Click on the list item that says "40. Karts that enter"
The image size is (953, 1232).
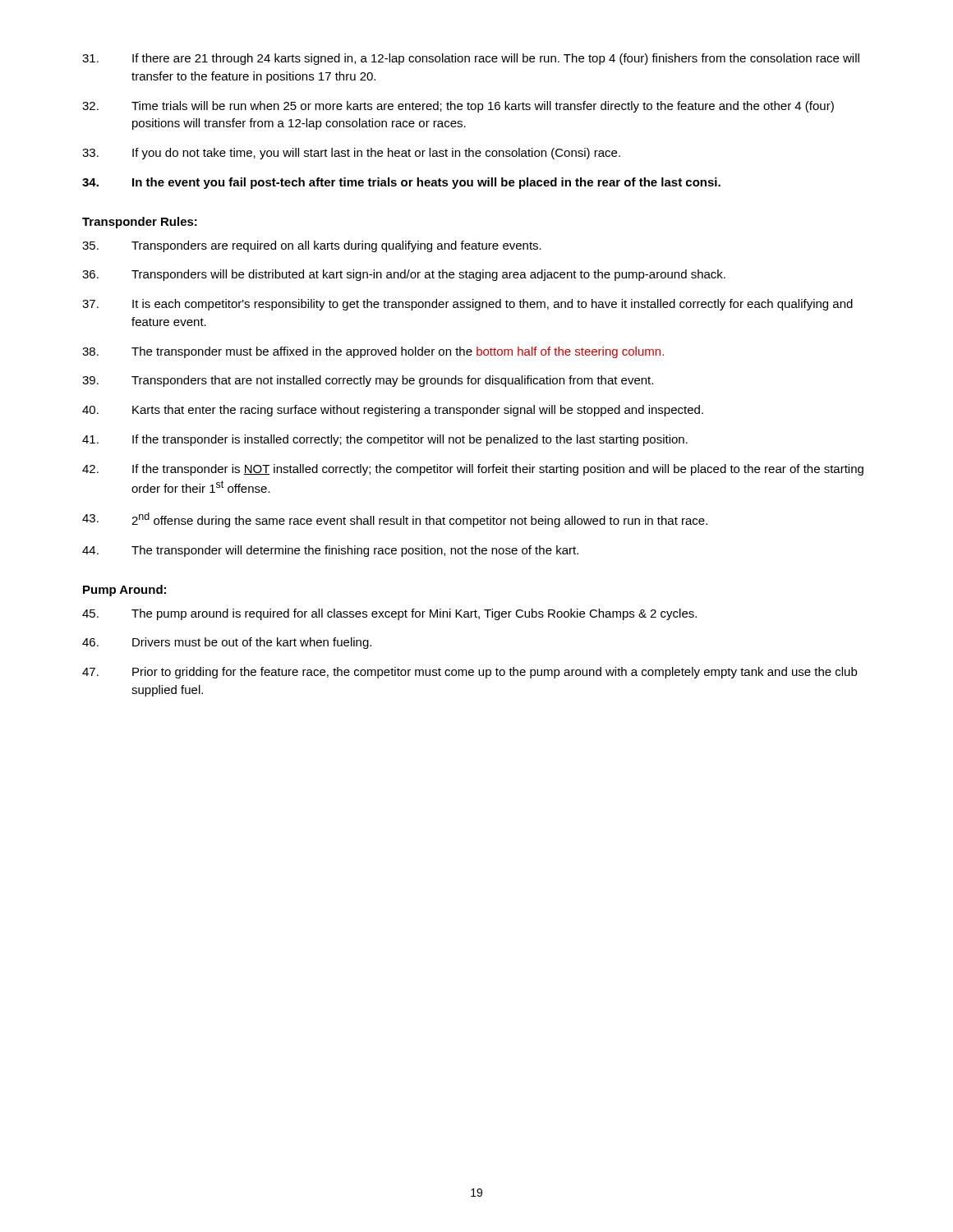point(476,410)
